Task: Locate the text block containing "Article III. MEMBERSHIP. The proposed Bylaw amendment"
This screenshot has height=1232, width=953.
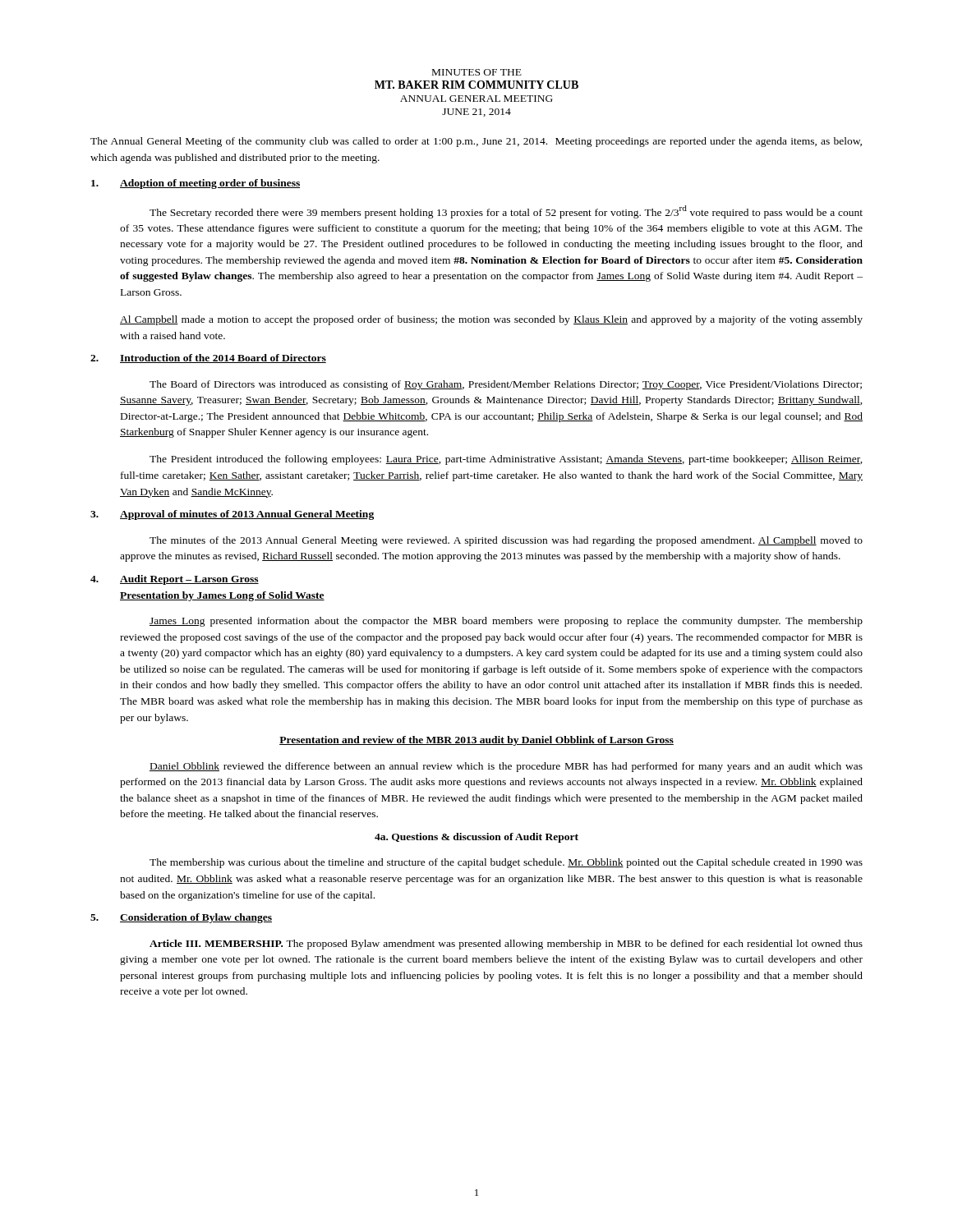Action: (491, 967)
